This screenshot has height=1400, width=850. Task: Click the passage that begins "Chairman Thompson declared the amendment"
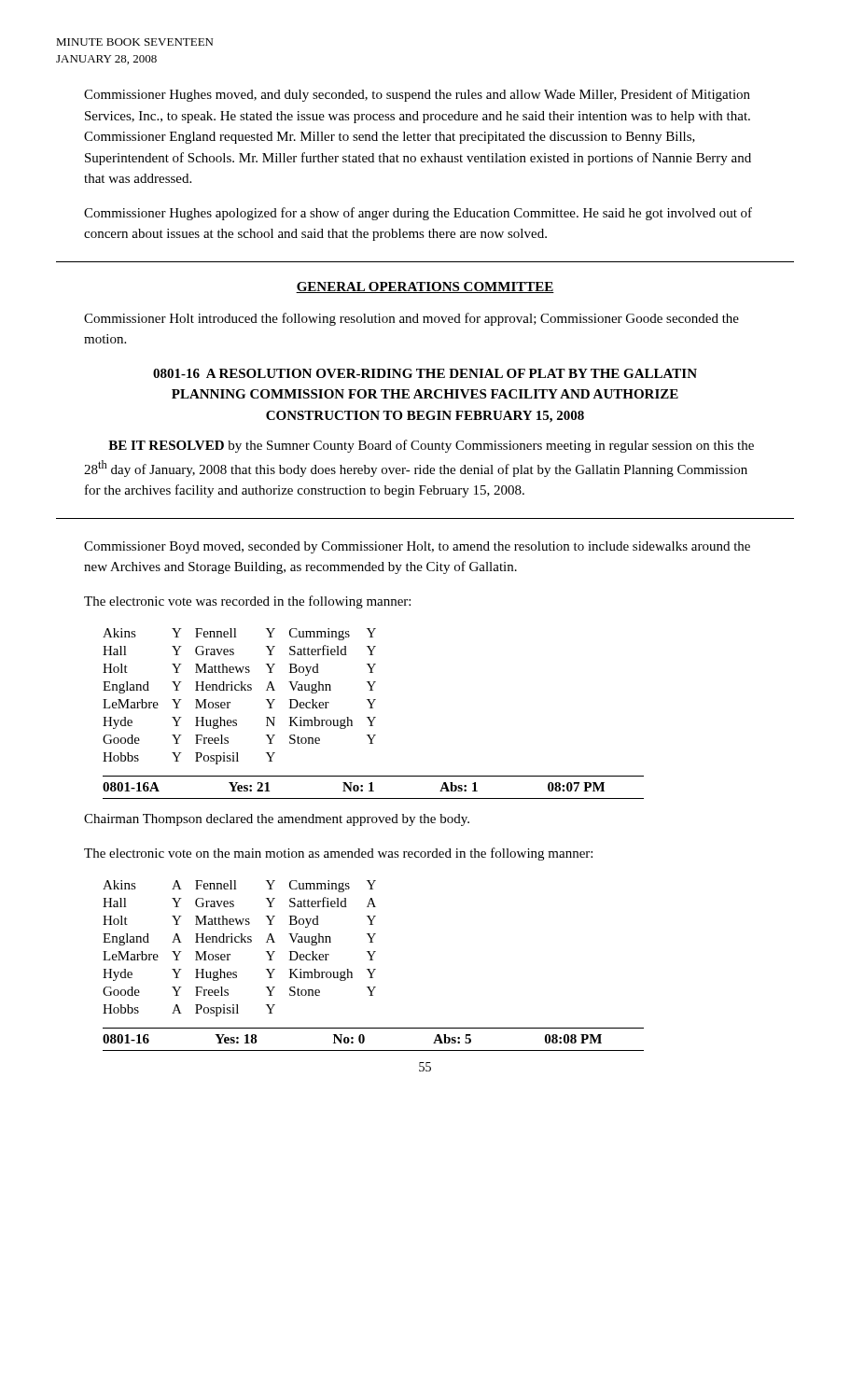277,819
